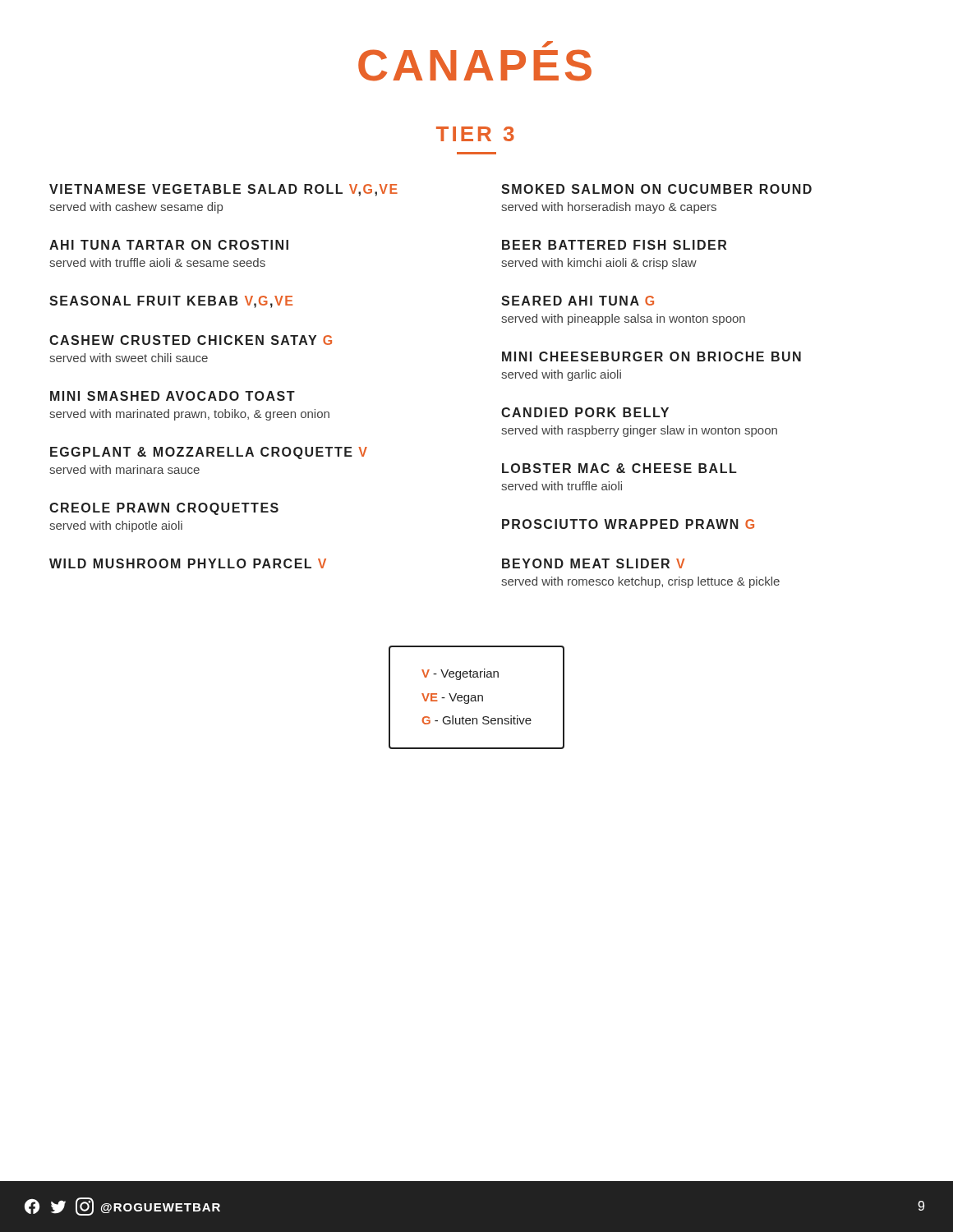
Task: Click on the list item that reads "LOBSTER MAC & CHEESE BALL served"
Action: pos(702,477)
